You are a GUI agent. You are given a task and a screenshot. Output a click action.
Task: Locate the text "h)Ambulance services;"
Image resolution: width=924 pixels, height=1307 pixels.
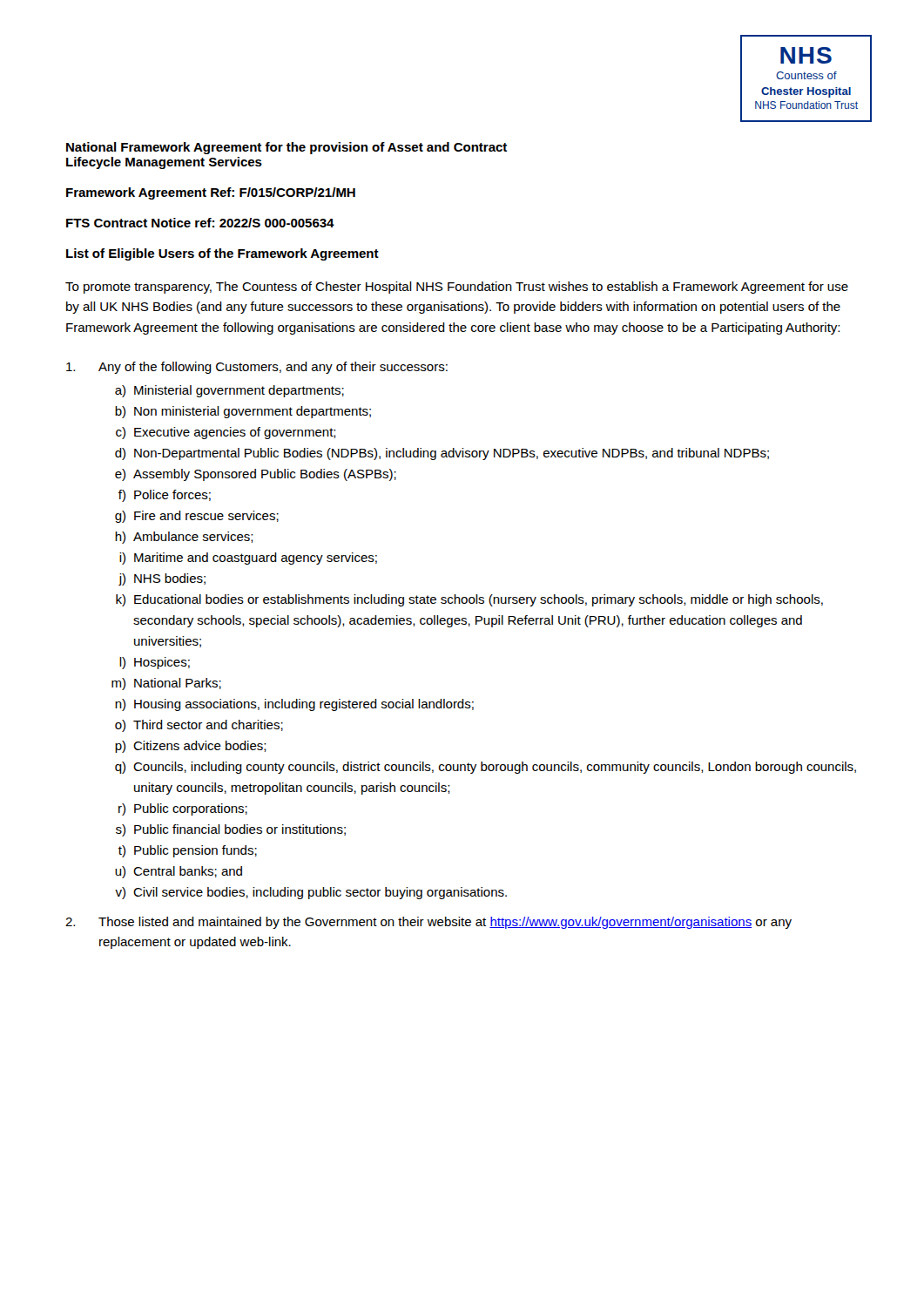tap(184, 538)
